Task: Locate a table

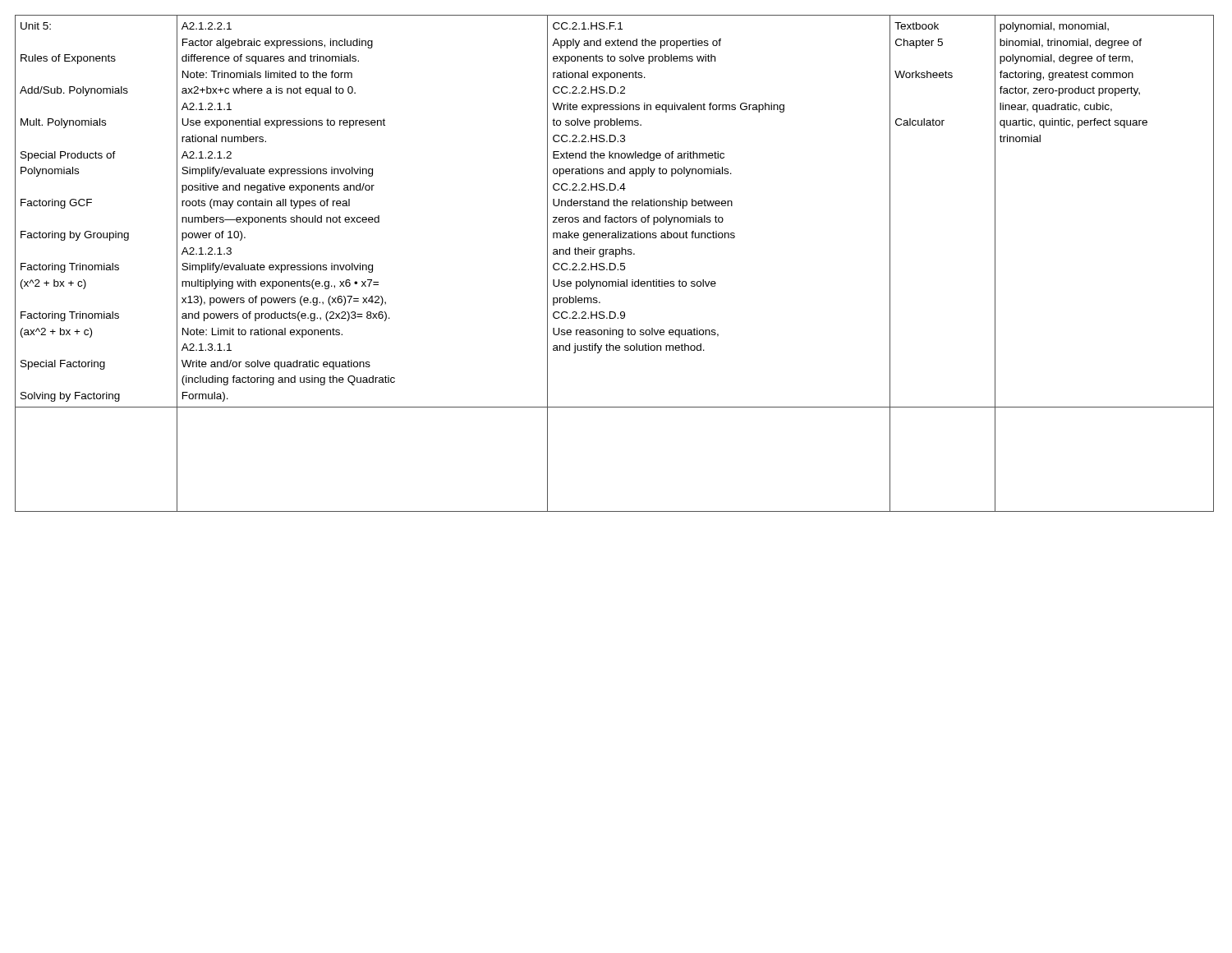Action: click(x=614, y=263)
